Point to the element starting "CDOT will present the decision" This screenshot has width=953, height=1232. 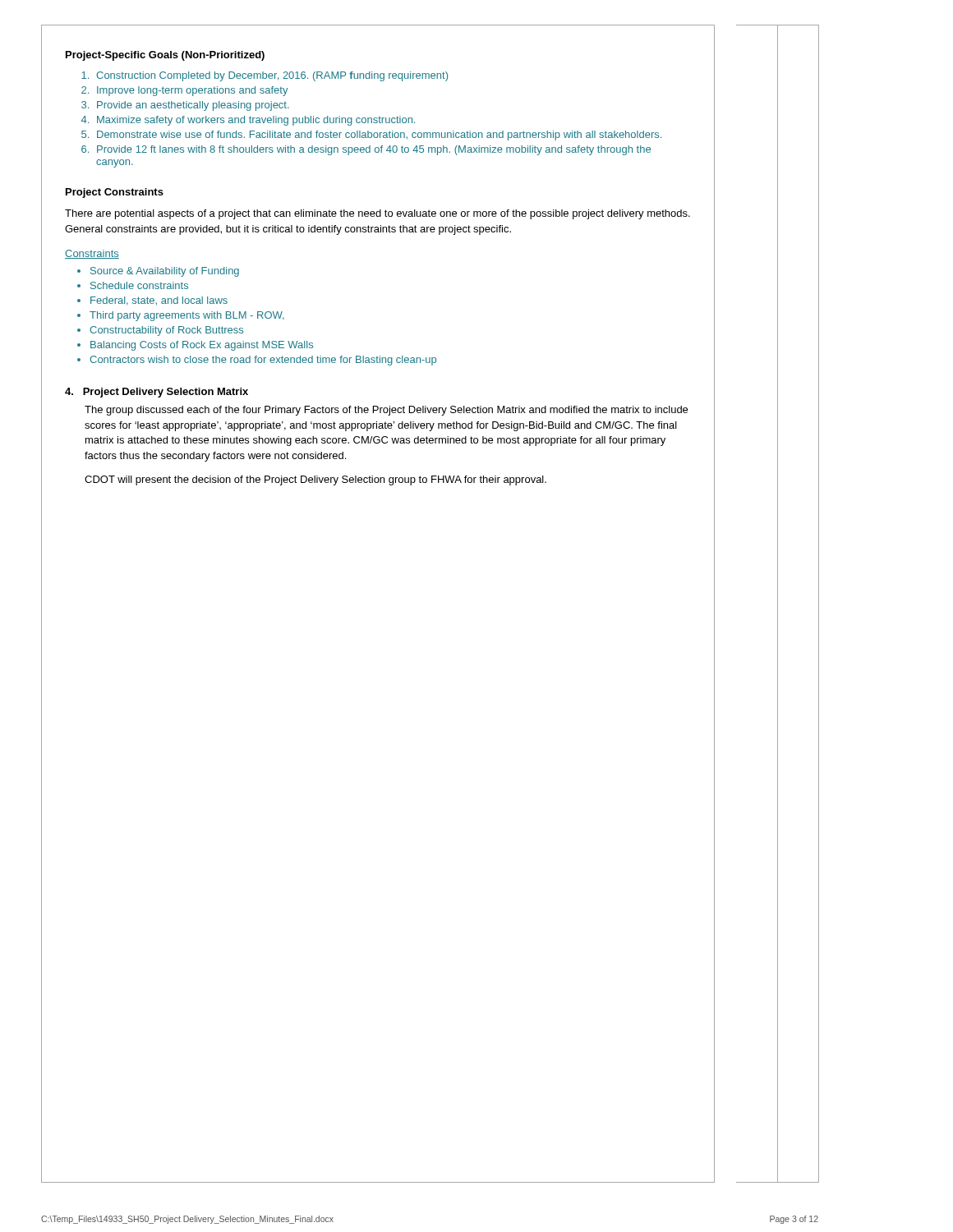coord(316,479)
